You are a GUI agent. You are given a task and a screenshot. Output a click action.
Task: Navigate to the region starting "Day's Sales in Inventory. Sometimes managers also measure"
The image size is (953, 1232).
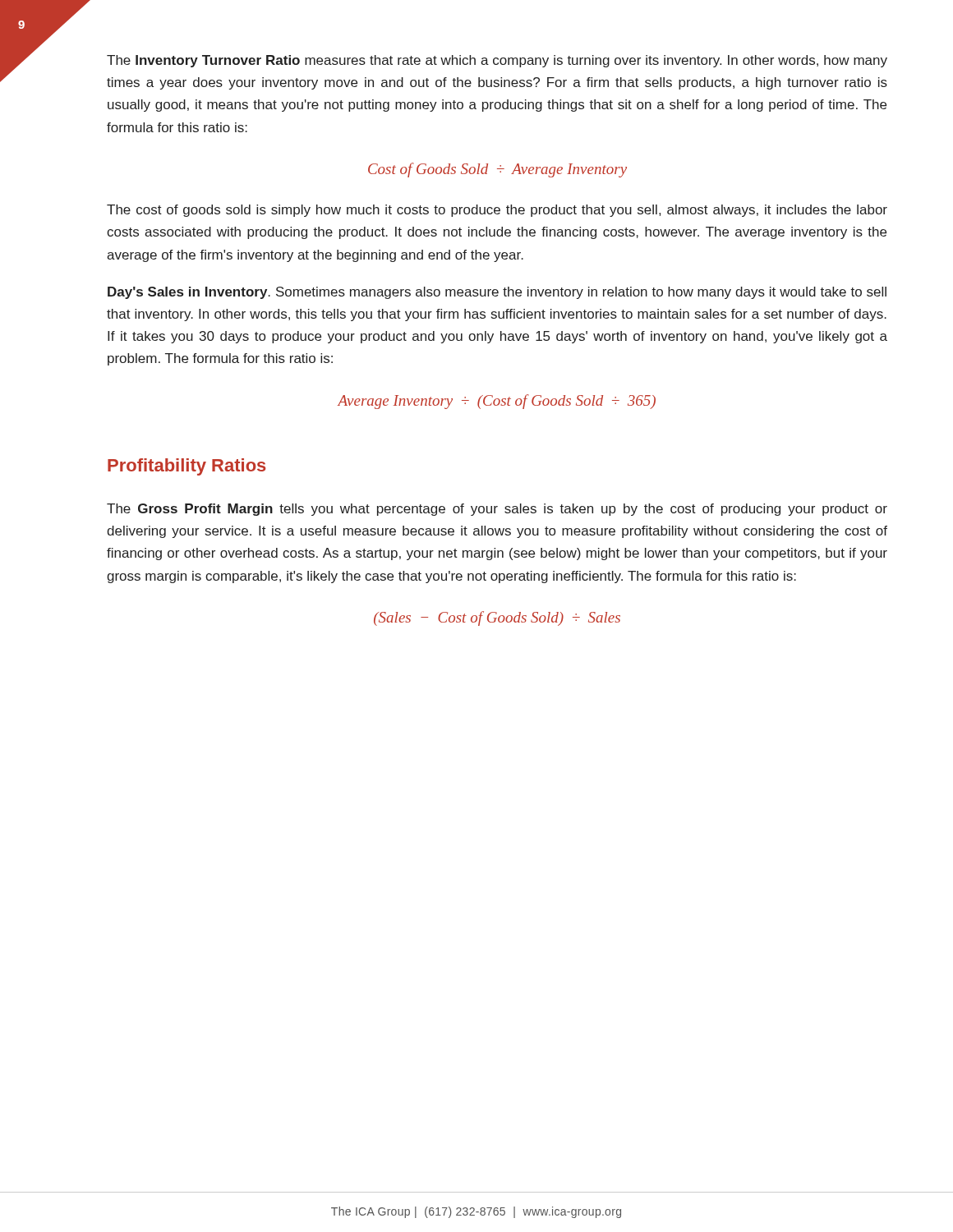(497, 325)
